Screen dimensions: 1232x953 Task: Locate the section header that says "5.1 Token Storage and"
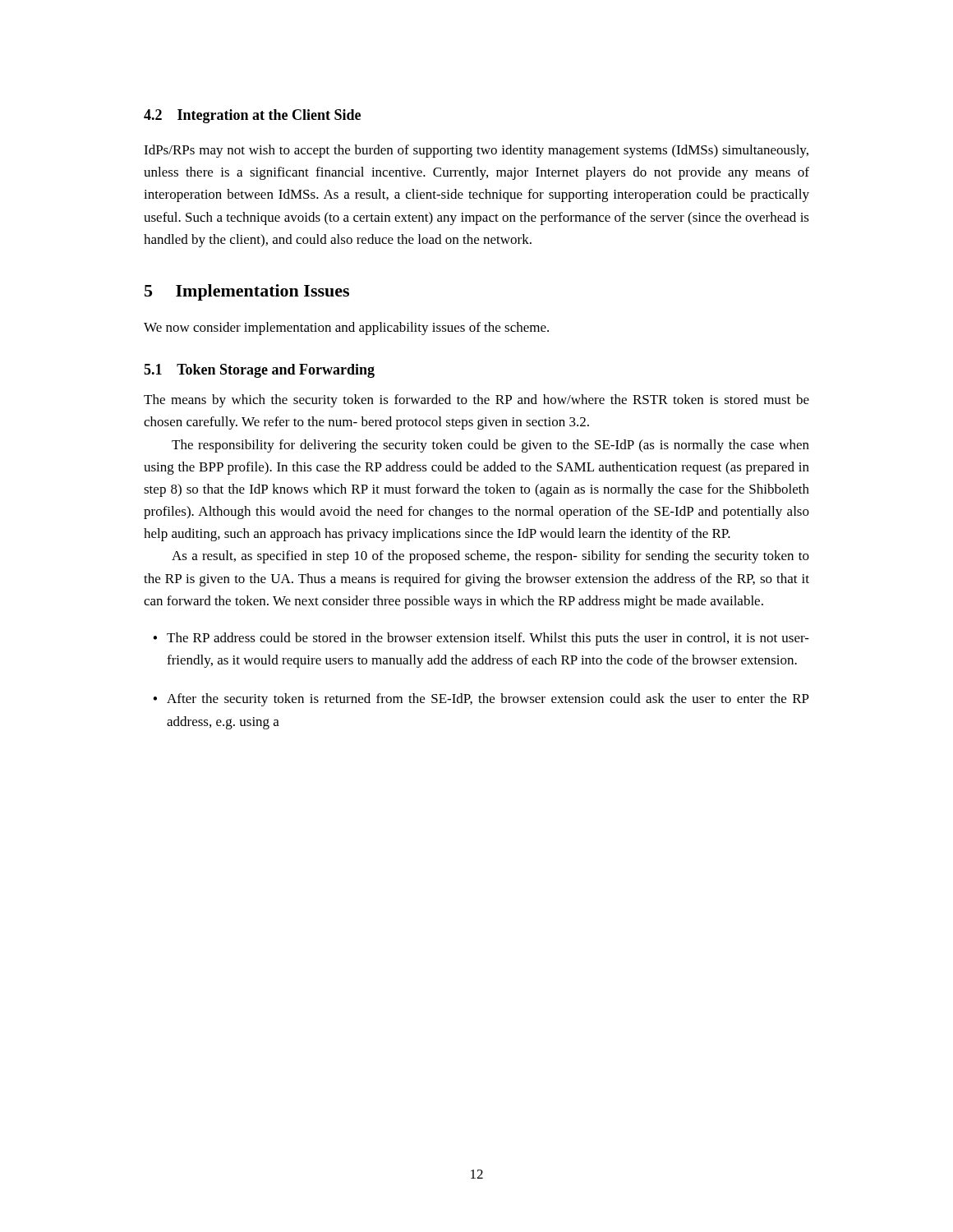point(259,370)
